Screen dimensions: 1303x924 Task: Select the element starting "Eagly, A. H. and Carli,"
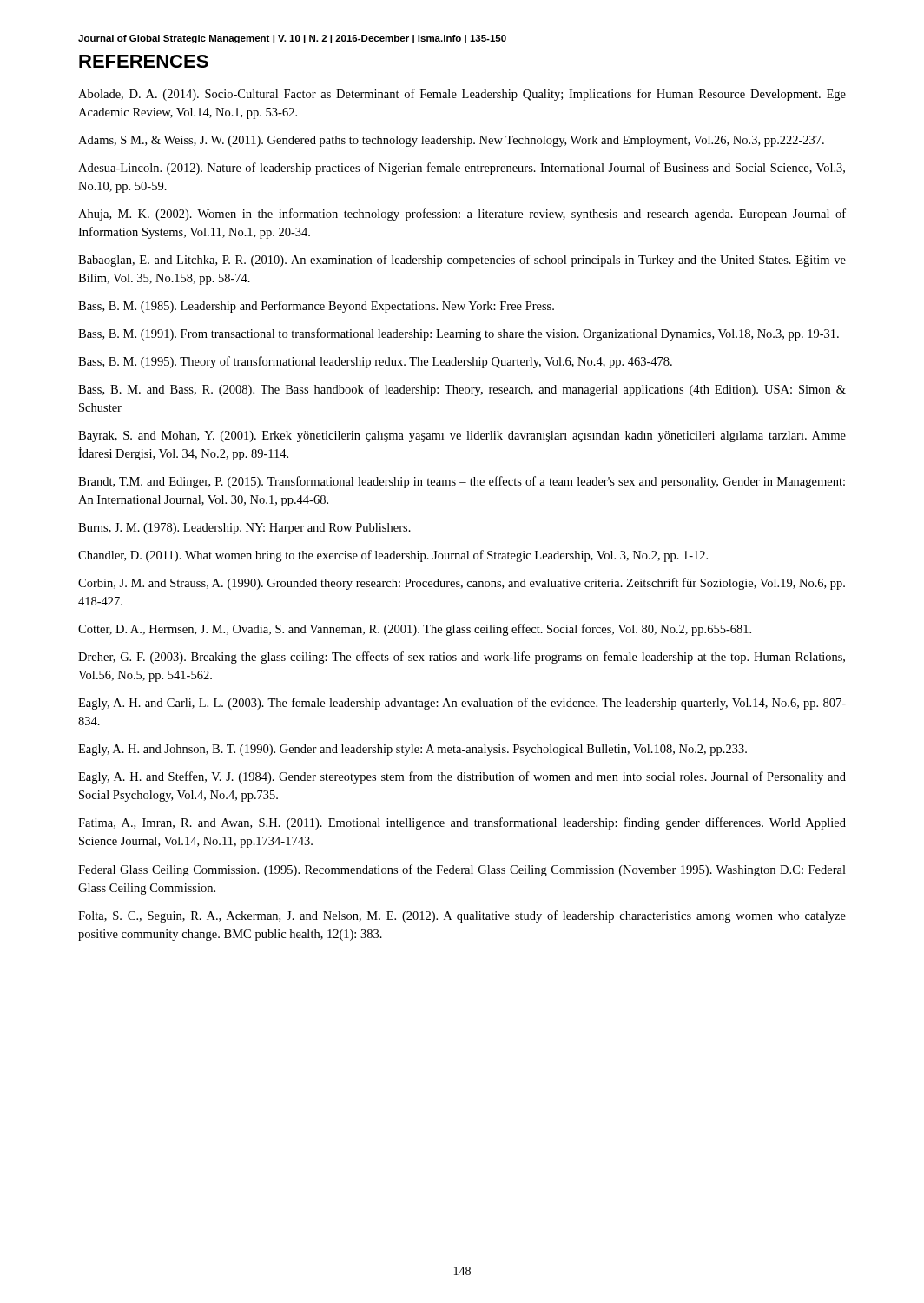coord(462,712)
